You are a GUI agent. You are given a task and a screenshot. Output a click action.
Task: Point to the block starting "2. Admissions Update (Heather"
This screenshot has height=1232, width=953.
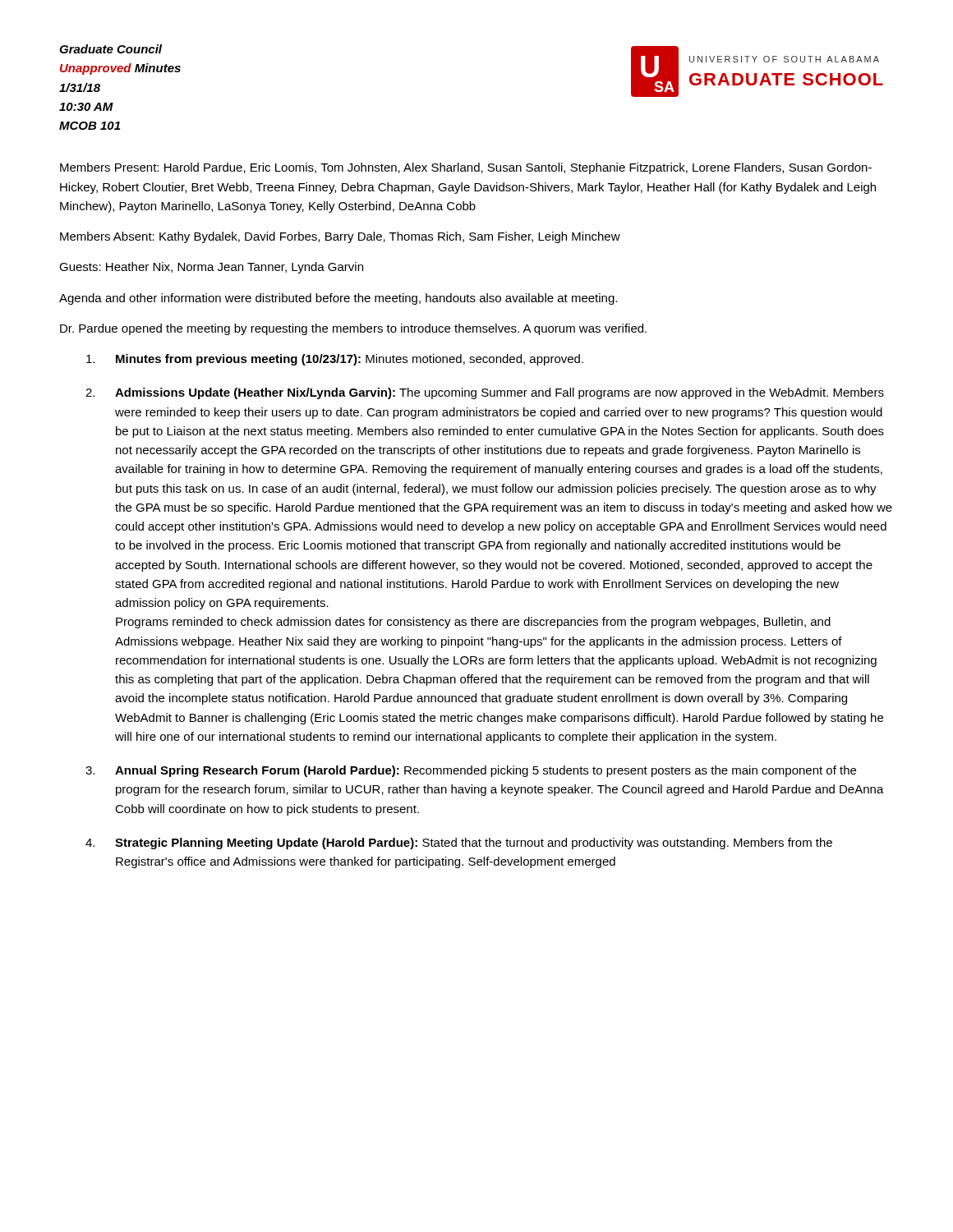tap(490, 564)
